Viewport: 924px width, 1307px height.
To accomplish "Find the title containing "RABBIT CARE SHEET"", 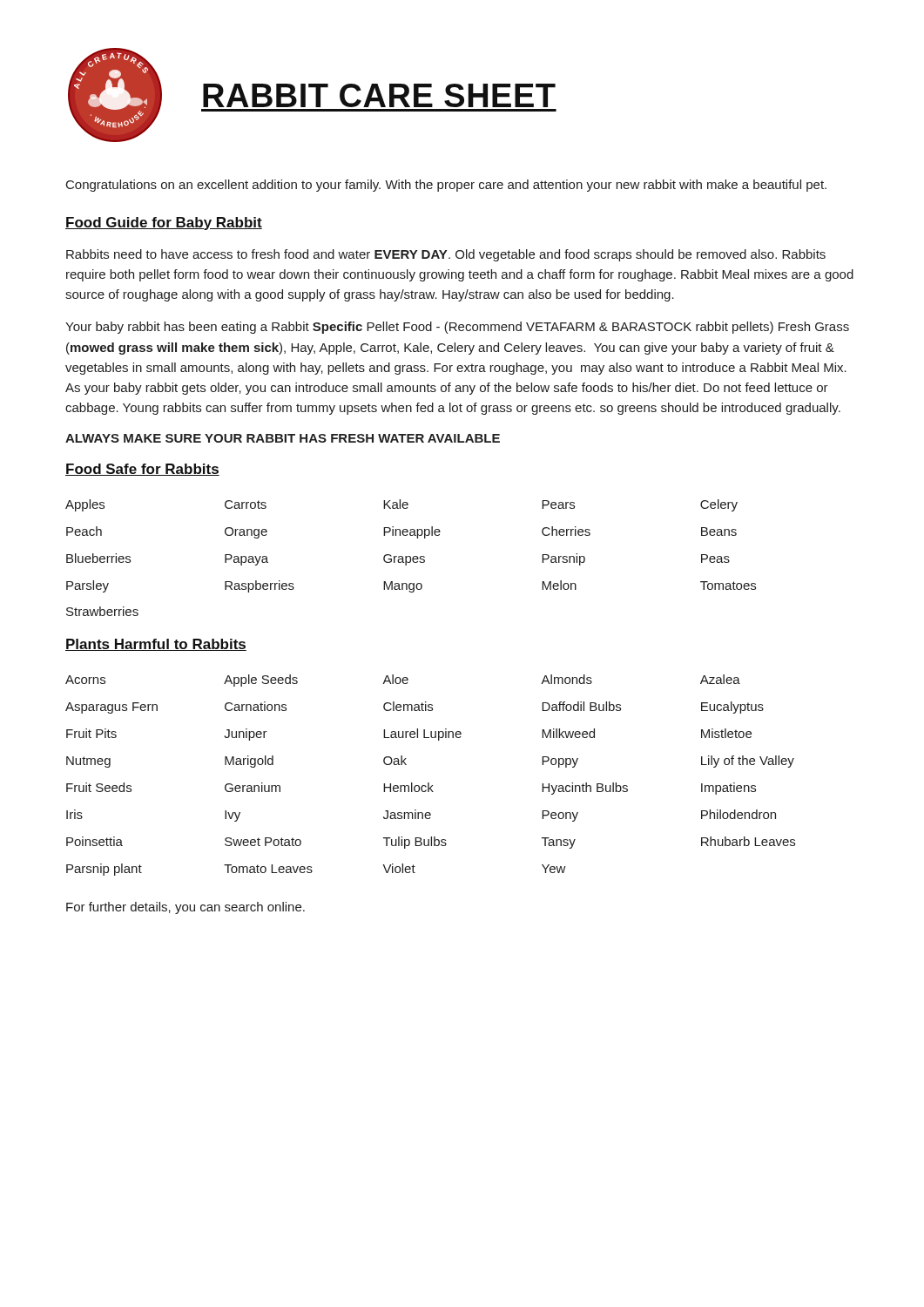I will pos(530,96).
